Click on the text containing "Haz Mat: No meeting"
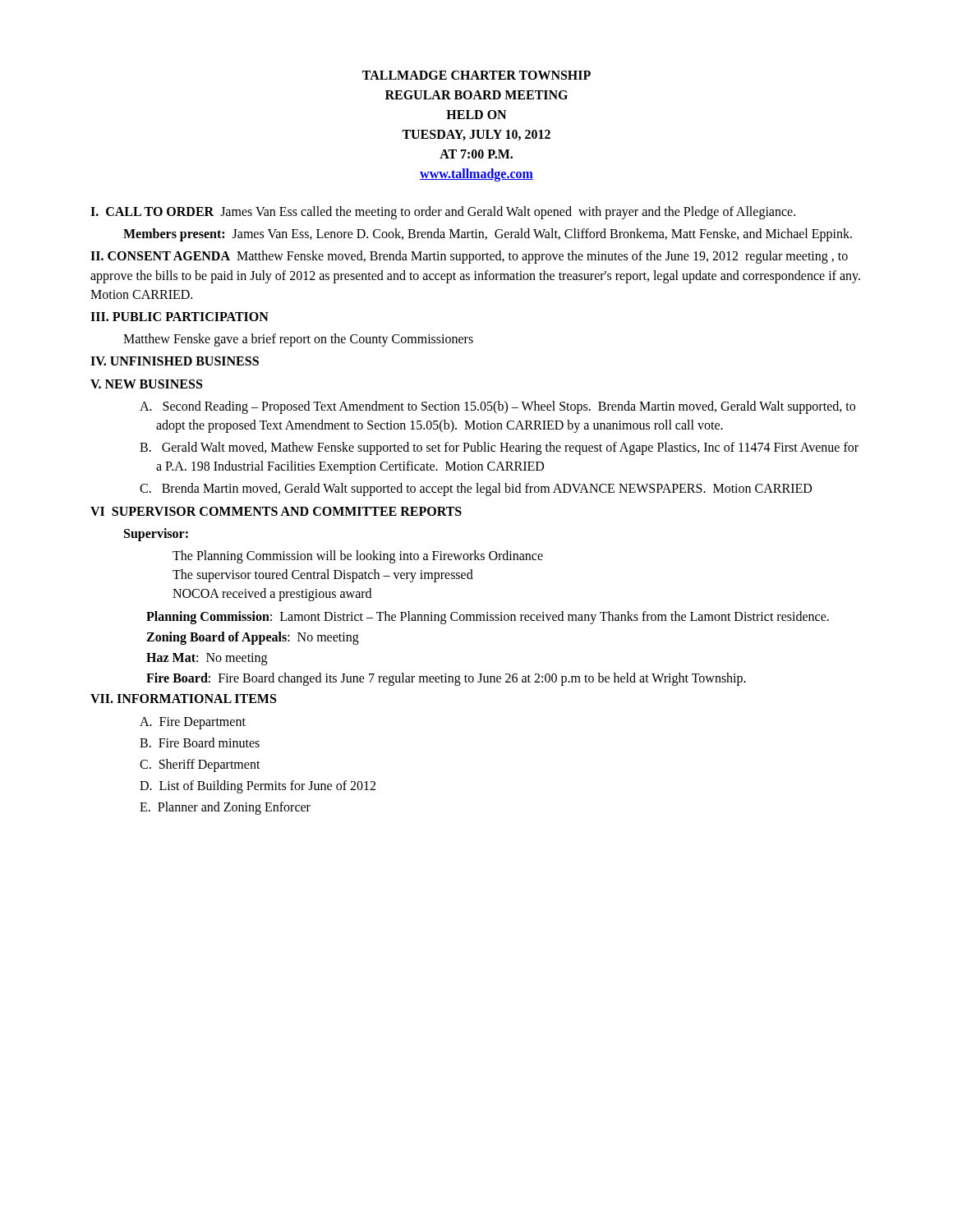 click(x=204, y=657)
